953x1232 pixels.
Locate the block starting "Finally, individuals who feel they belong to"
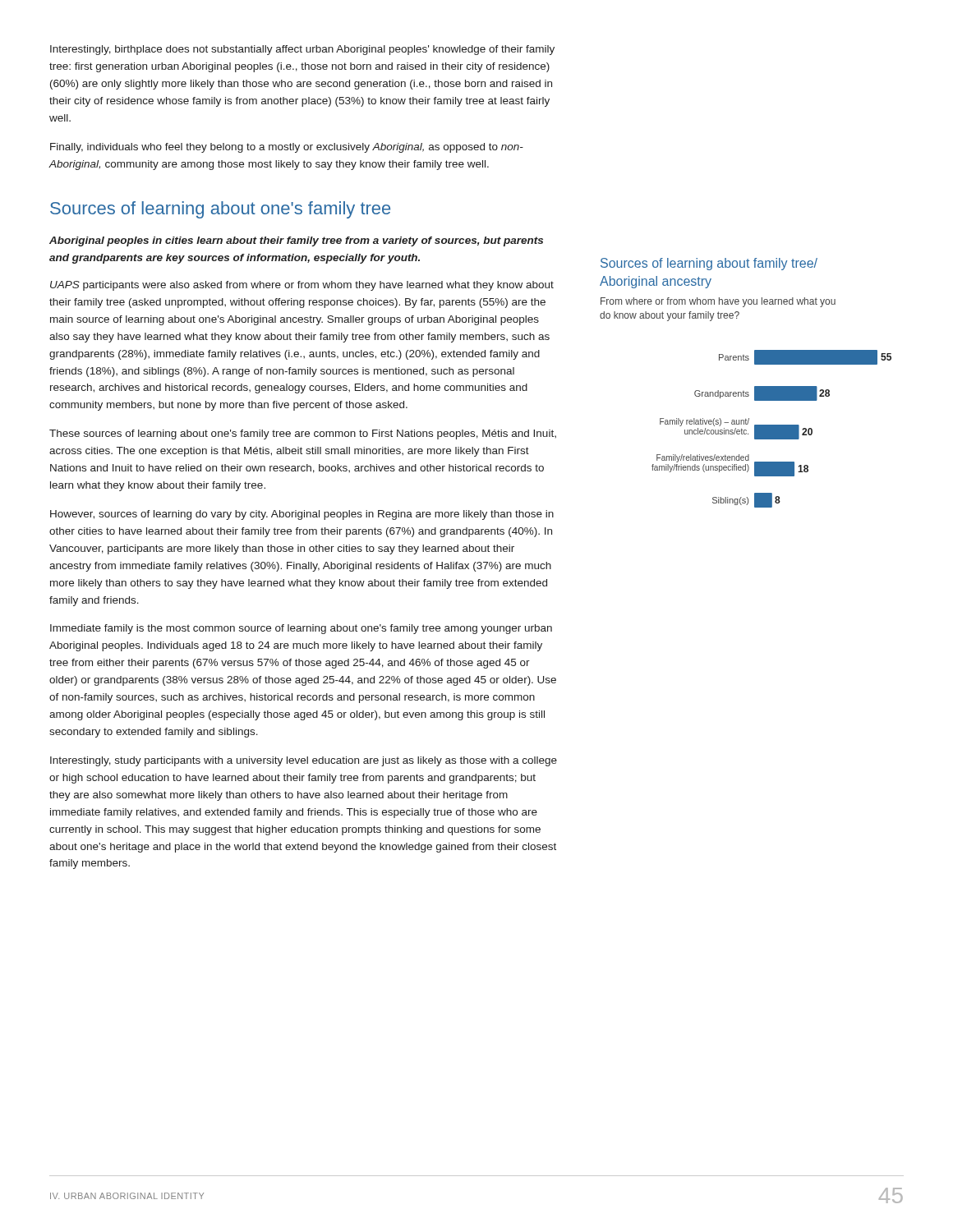(286, 155)
